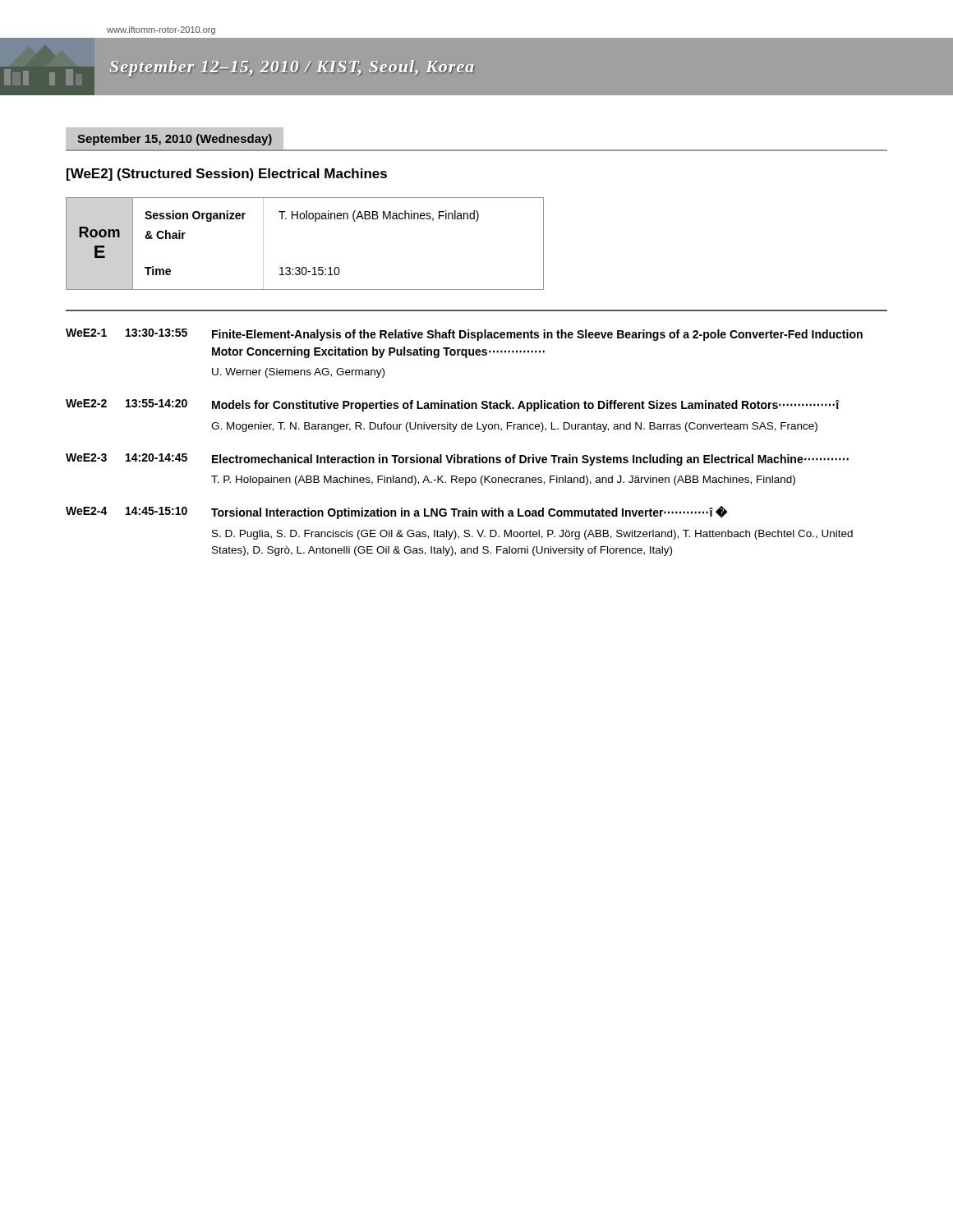Point to the block beginning "G. Mogenier, T. N. Baranger, R. Dufour"

click(515, 426)
